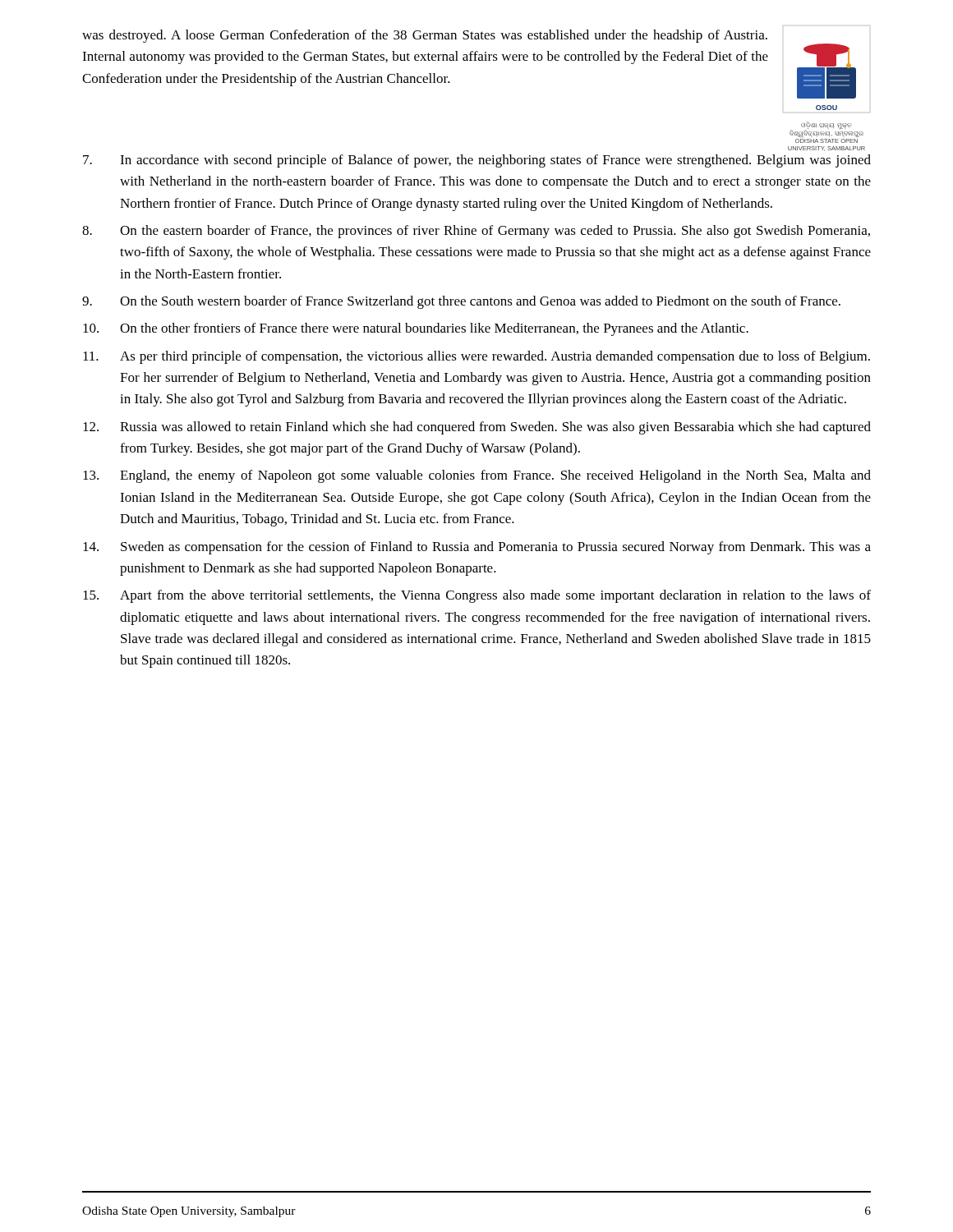Point to the text starting "was destroyed. A loose German Confederation of"
Image resolution: width=953 pixels, height=1232 pixels.
click(x=425, y=57)
